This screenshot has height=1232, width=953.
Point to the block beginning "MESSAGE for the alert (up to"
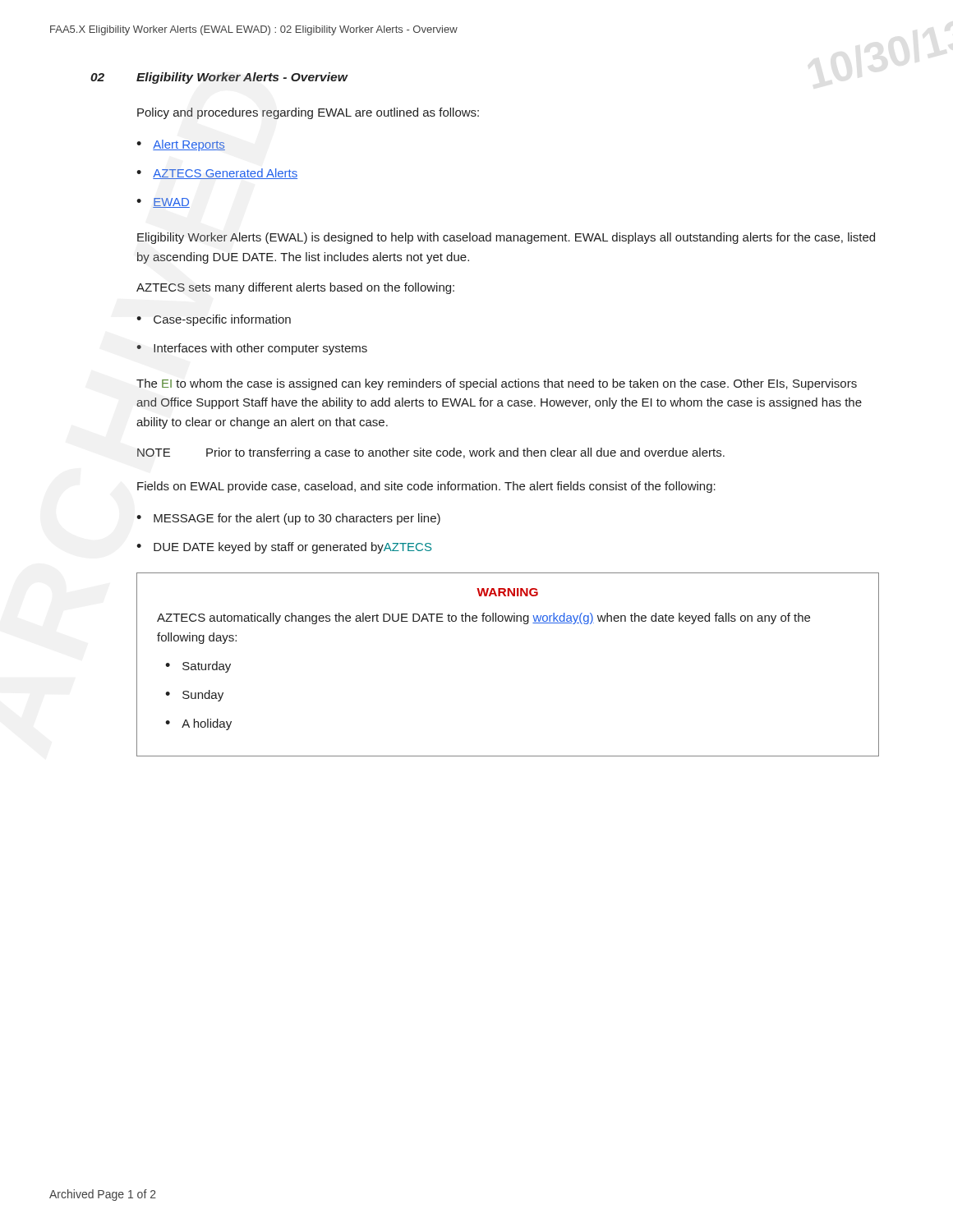pyautogui.click(x=297, y=518)
